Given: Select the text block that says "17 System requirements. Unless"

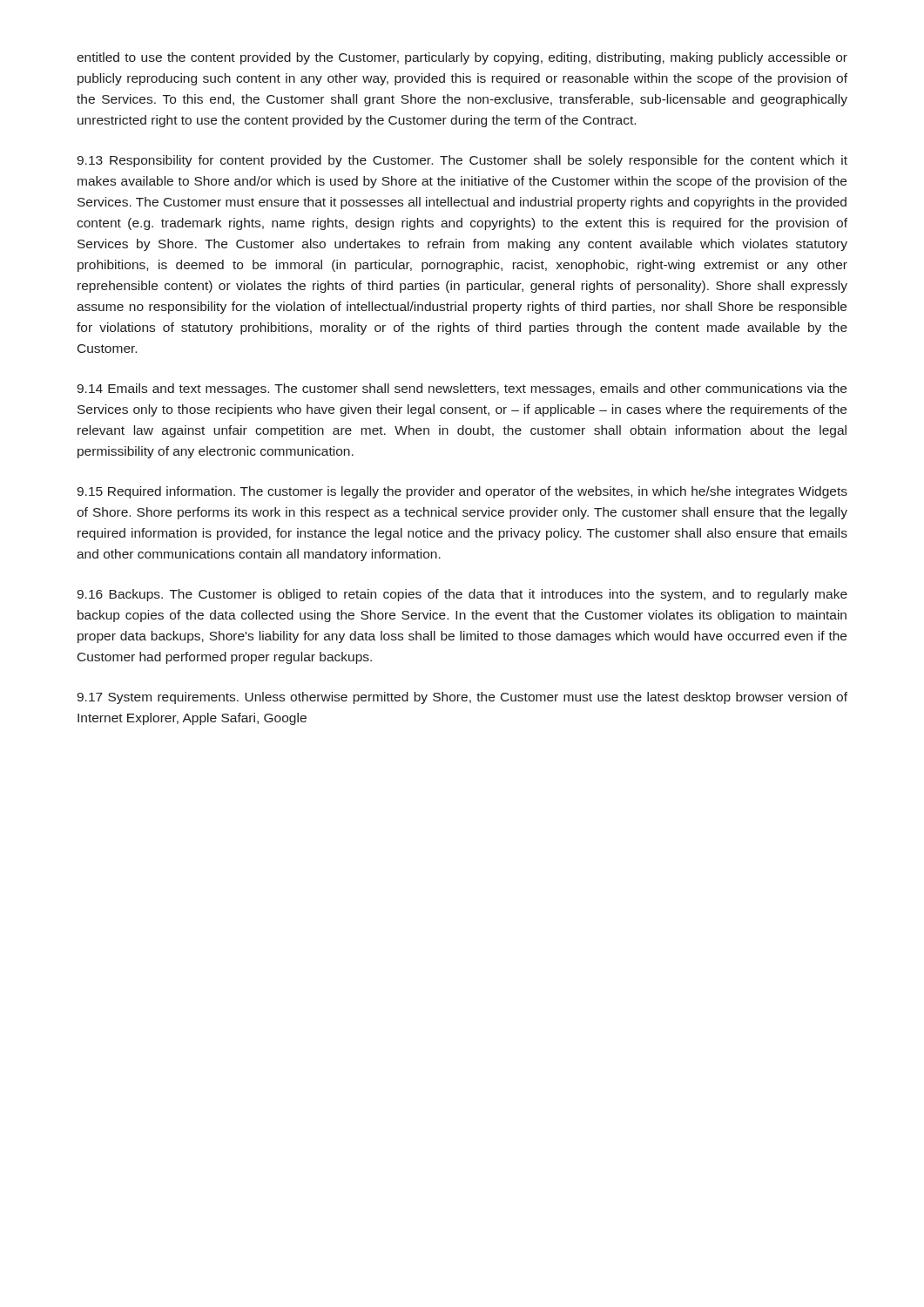Looking at the screenshot, I should click(462, 707).
